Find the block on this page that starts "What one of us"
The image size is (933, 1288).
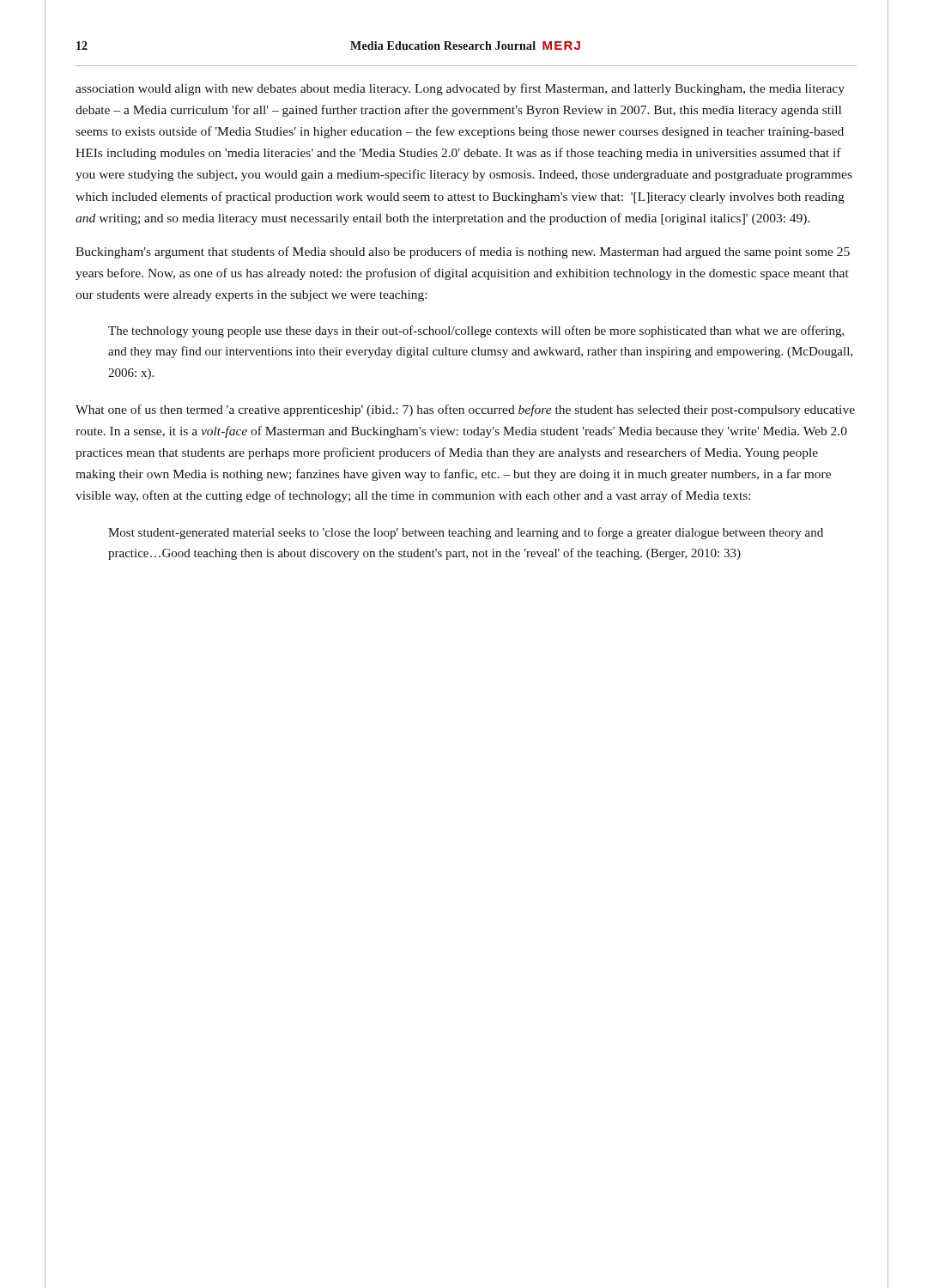(466, 452)
